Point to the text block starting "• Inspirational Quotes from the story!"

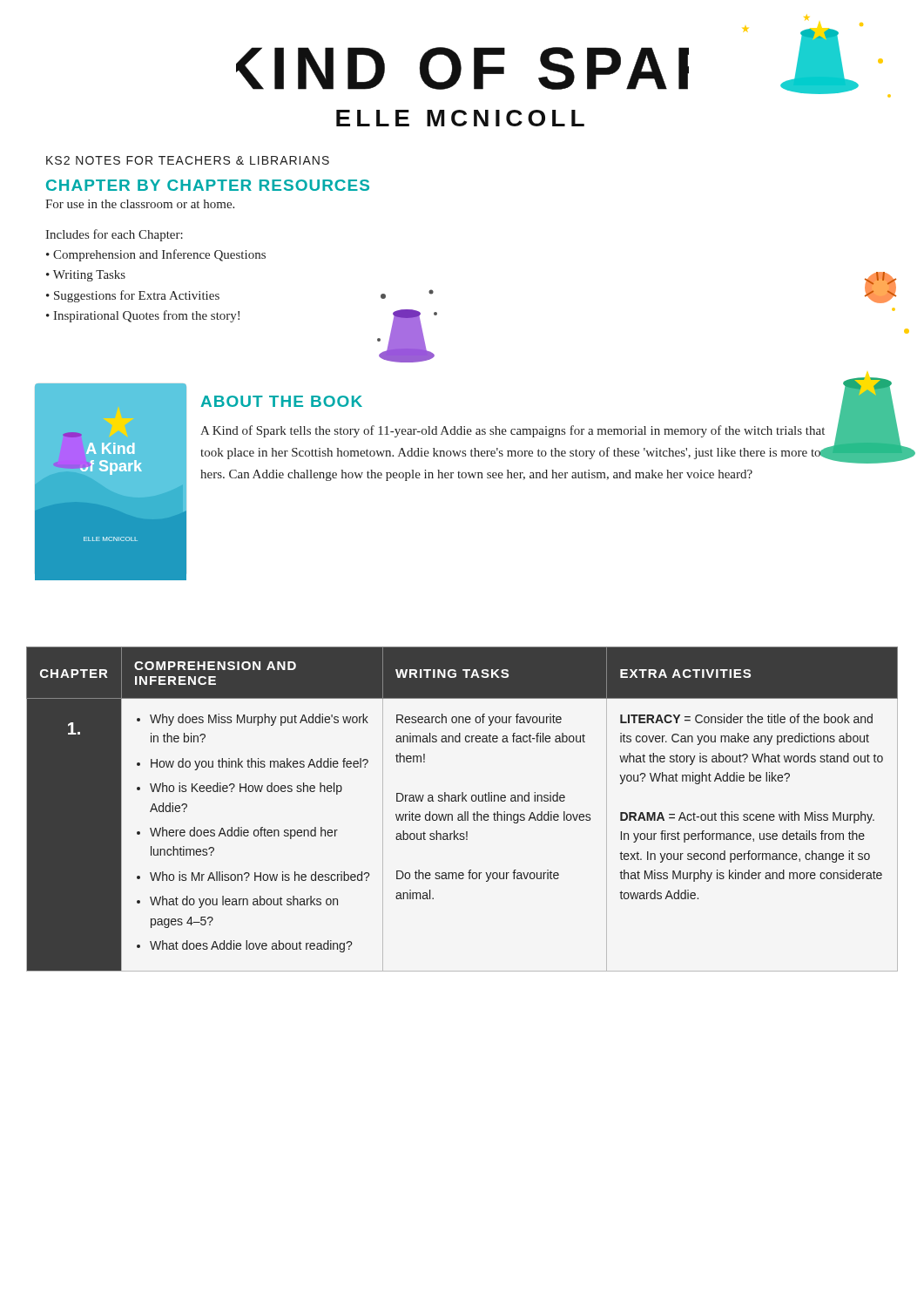(x=143, y=315)
